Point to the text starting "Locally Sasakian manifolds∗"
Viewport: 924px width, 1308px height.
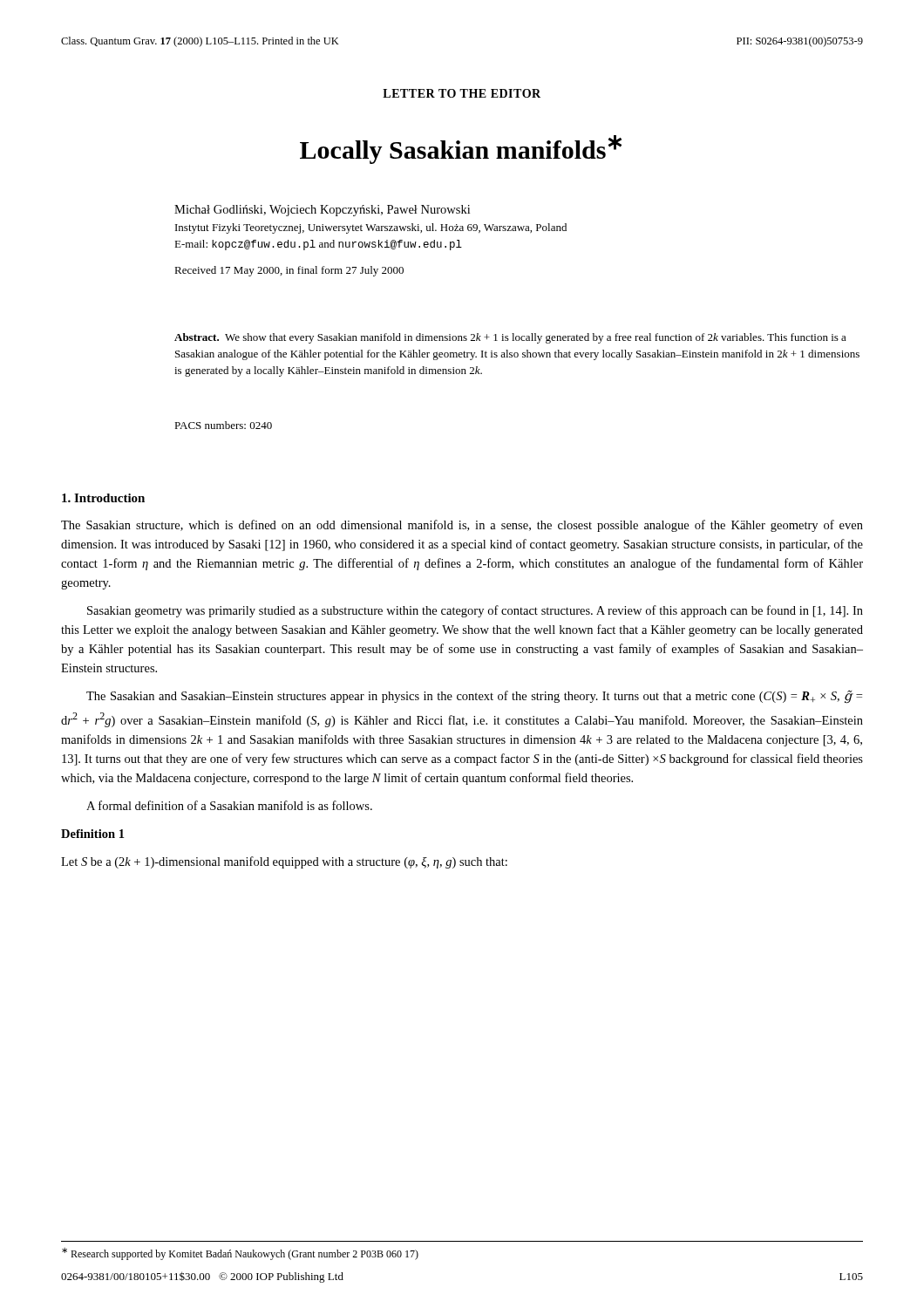(x=462, y=147)
